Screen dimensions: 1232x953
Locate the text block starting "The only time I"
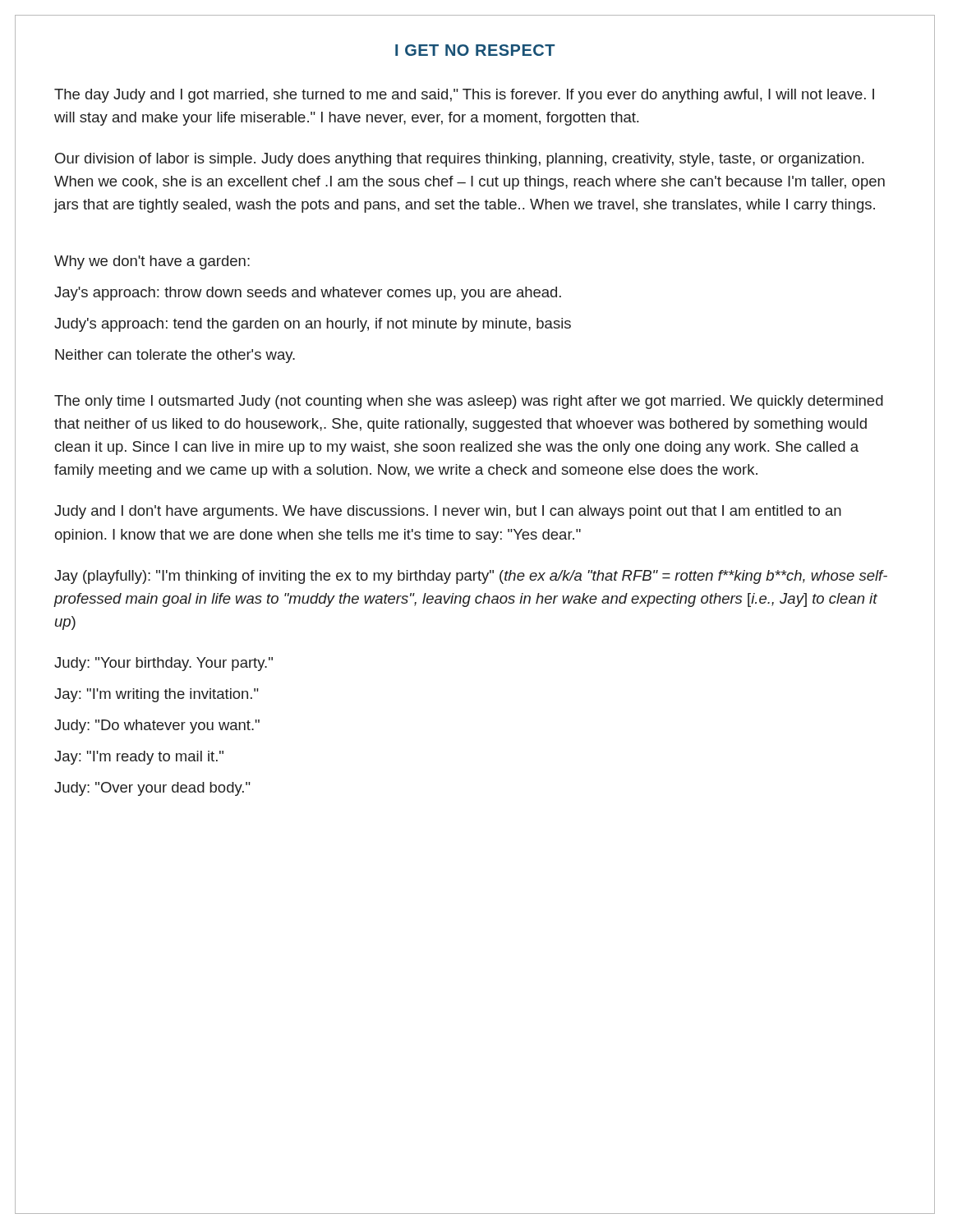point(469,435)
